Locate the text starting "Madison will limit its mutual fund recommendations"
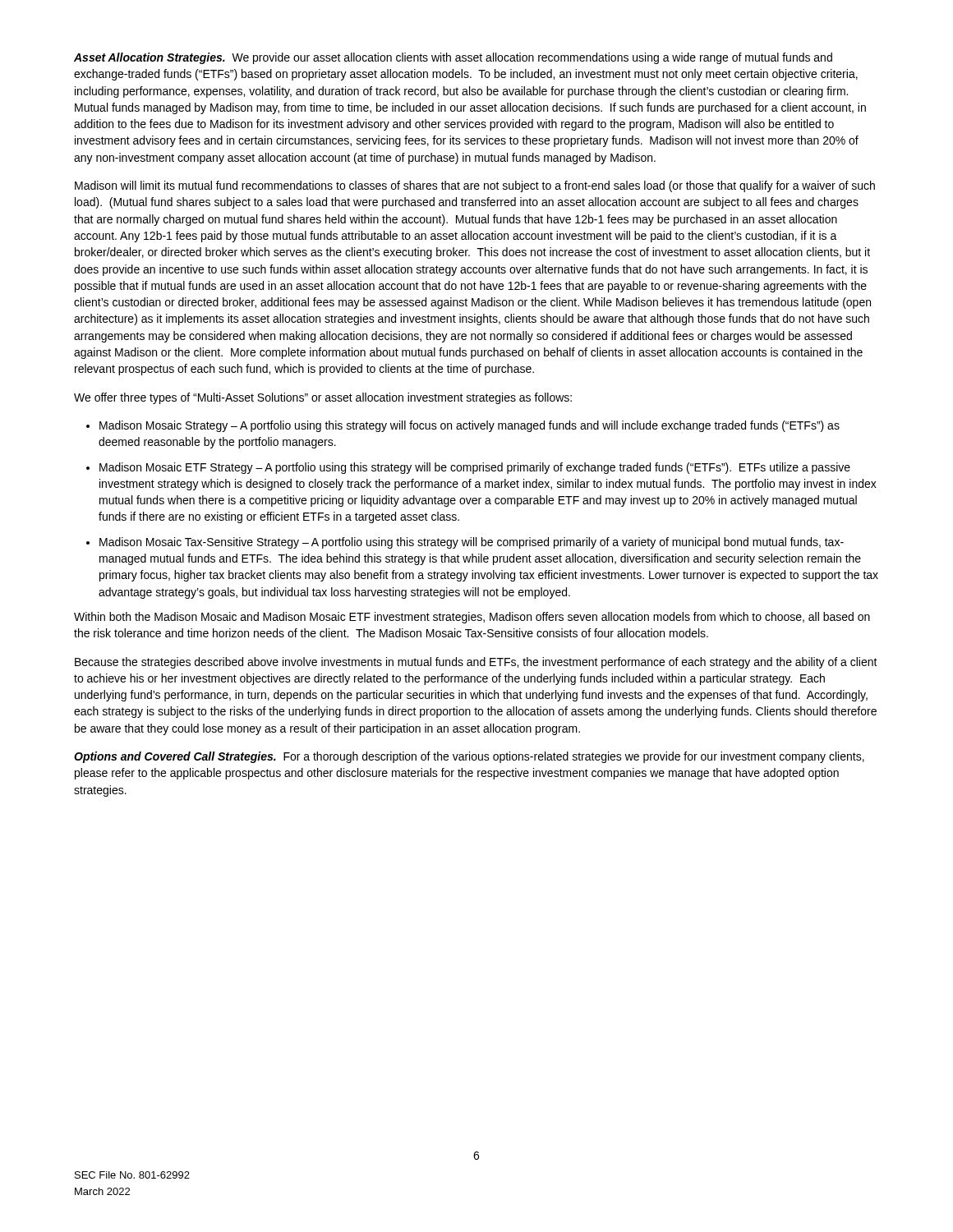This screenshot has width=953, height=1232. tap(475, 277)
